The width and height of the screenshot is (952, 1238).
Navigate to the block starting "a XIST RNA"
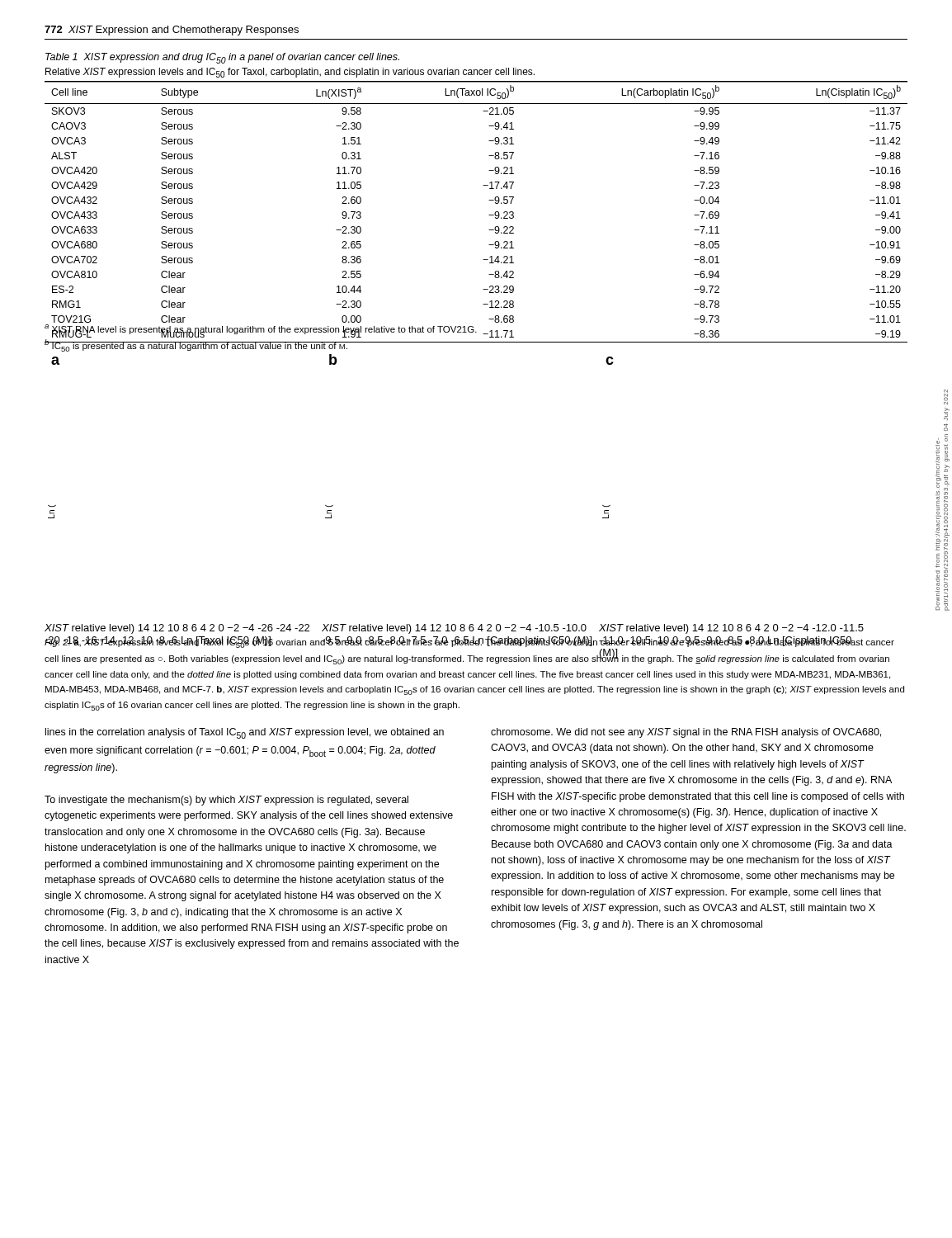tap(261, 337)
